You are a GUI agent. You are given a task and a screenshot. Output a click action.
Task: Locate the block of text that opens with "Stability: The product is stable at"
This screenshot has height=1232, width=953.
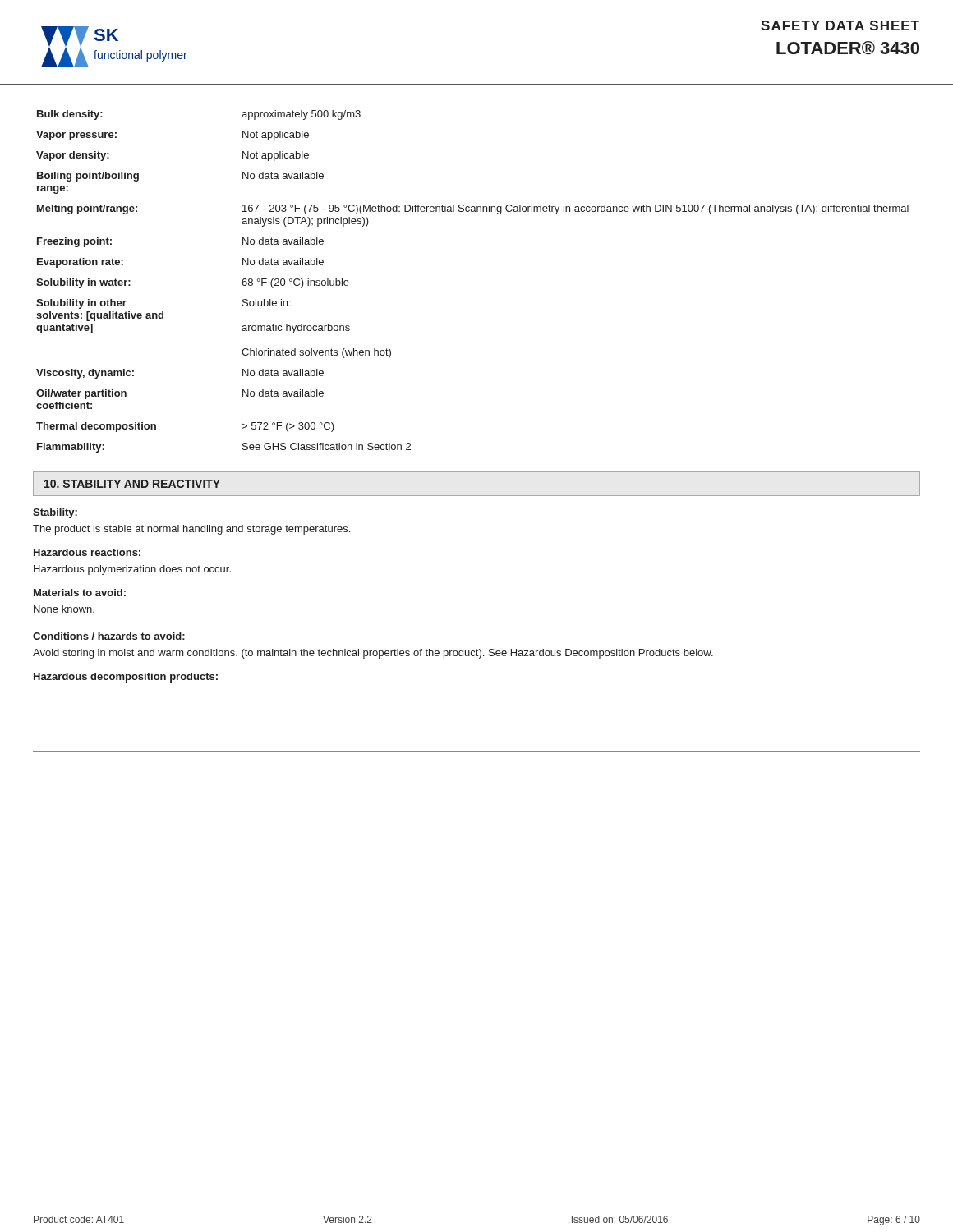click(192, 520)
